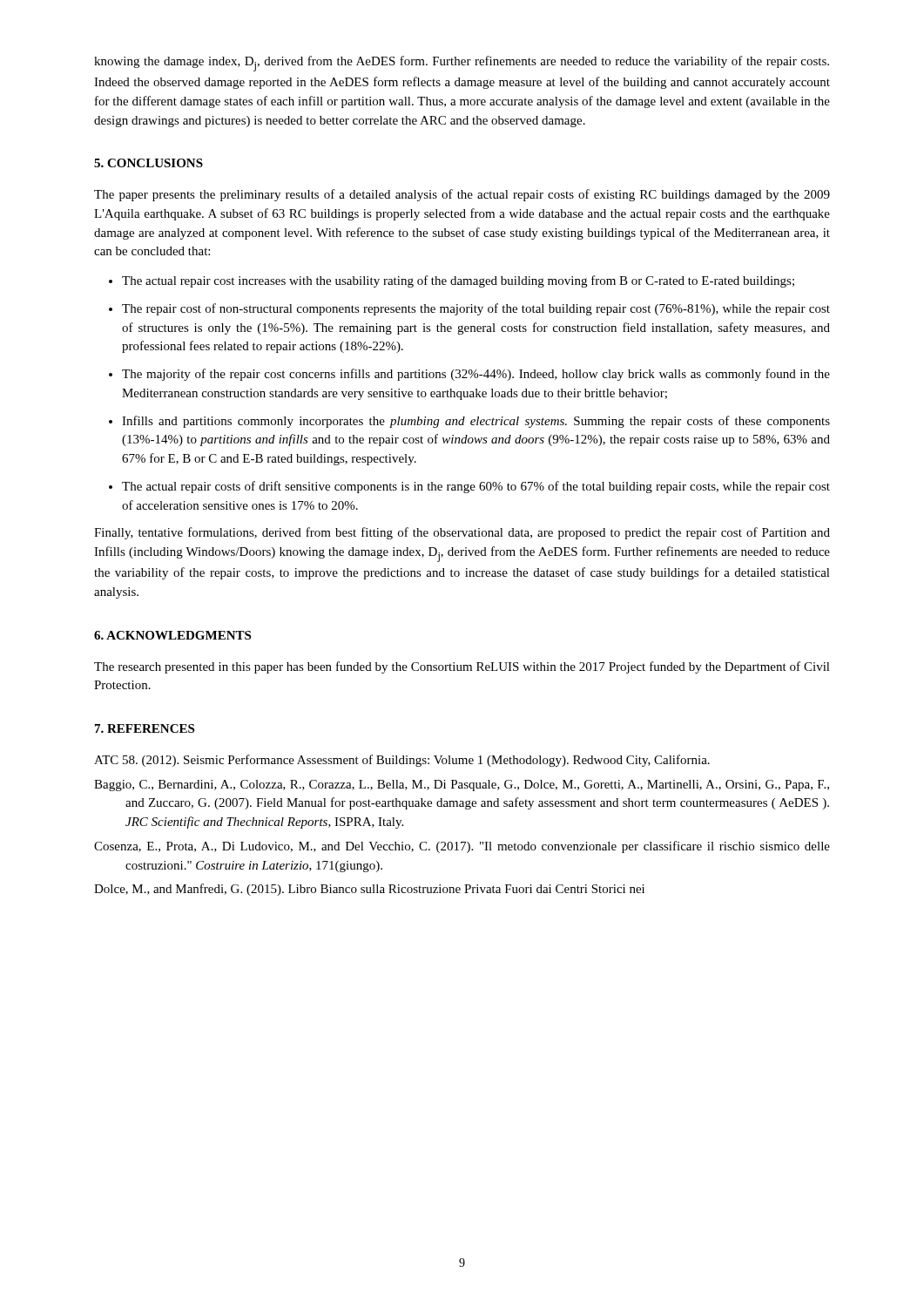Point to "7. REFERENCES"
Screen dimensions: 1307x924
[145, 728]
